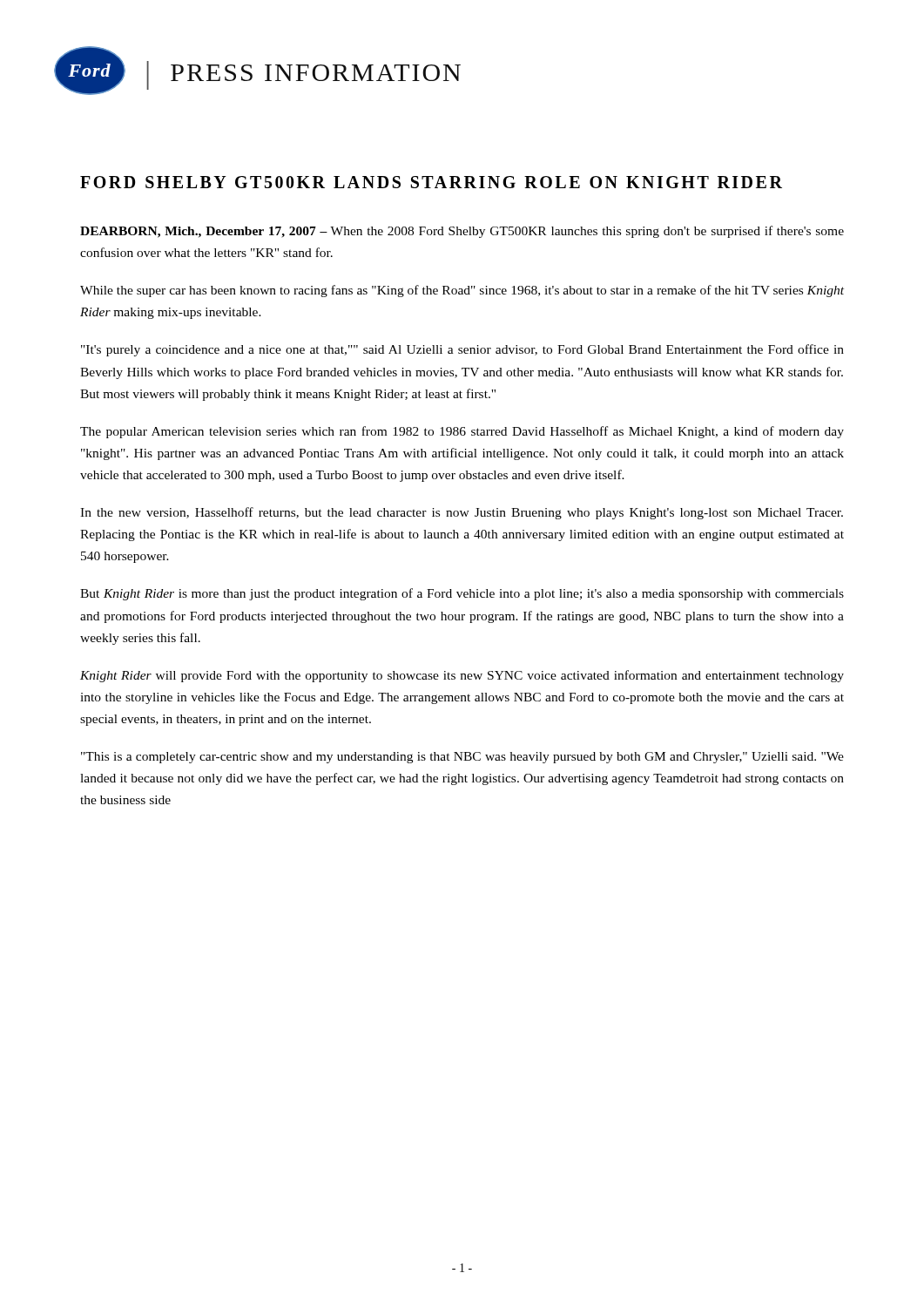Select the region starting "But Knight Rider is more"
This screenshot has width=924, height=1307.
pyautogui.click(x=462, y=615)
